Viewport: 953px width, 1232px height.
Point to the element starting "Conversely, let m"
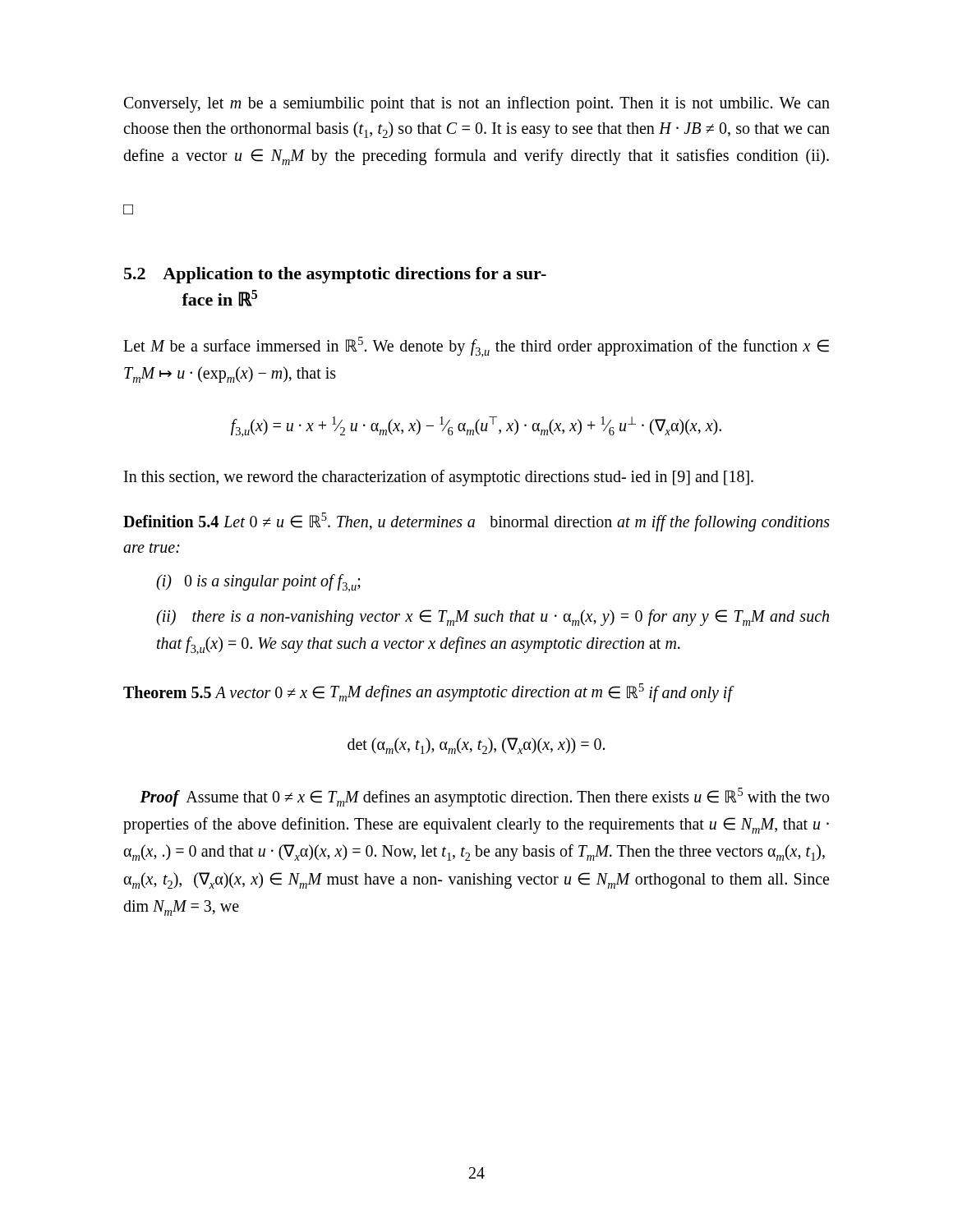pyautogui.click(x=476, y=155)
